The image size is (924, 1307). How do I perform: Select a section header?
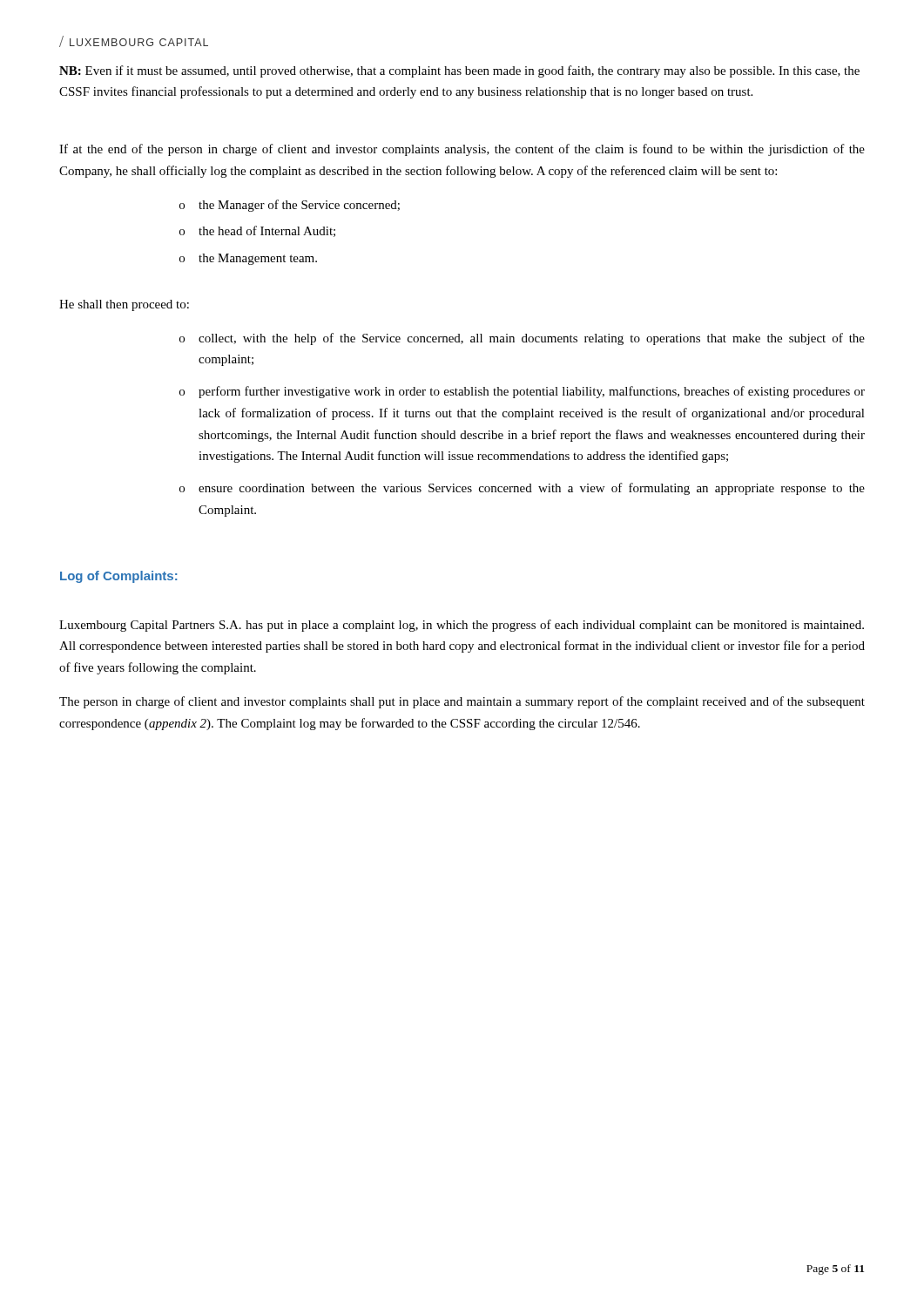click(119, 575)
